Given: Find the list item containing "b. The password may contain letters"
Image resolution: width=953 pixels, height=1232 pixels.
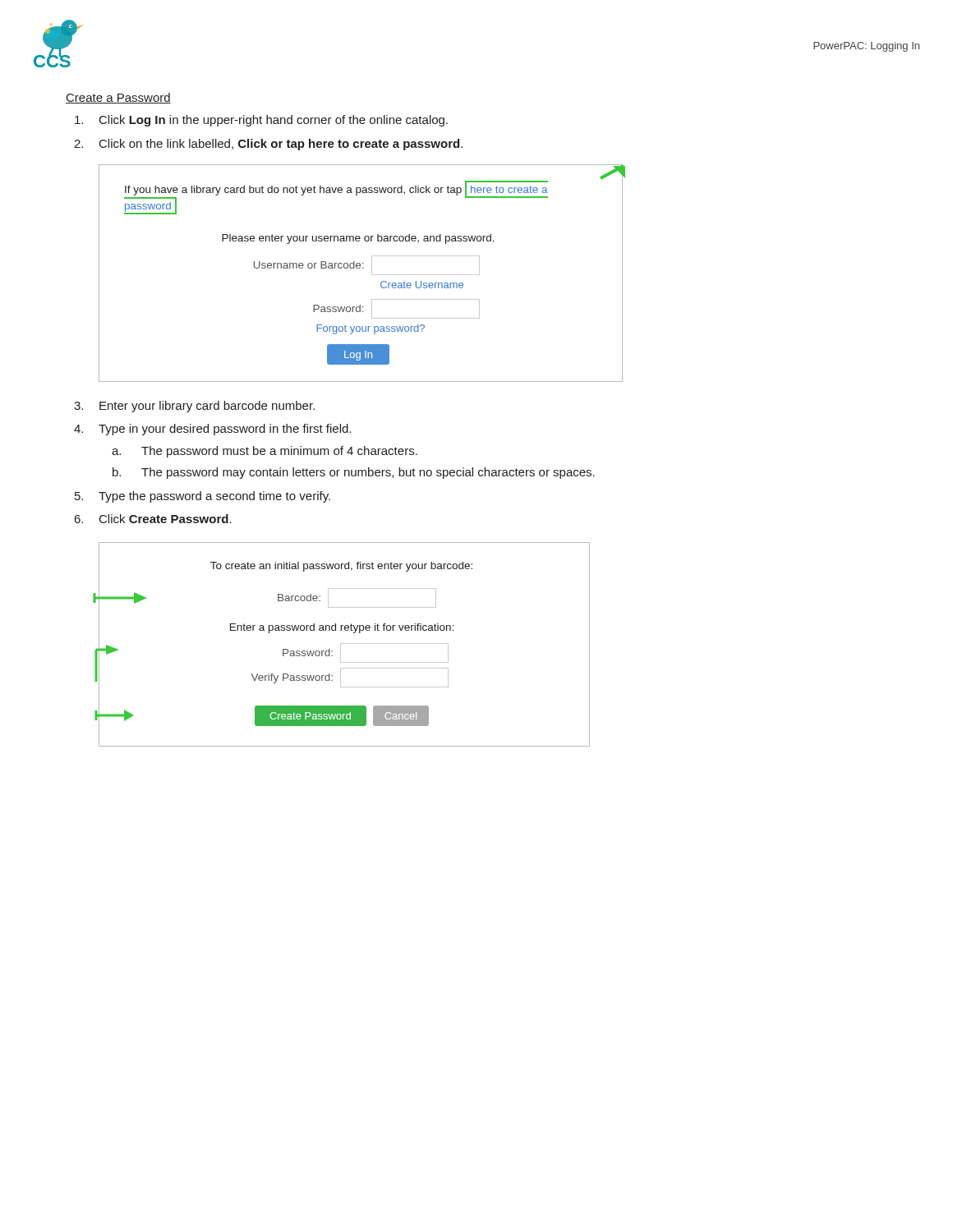Looking at the screenshot, I should pos(354,472).
